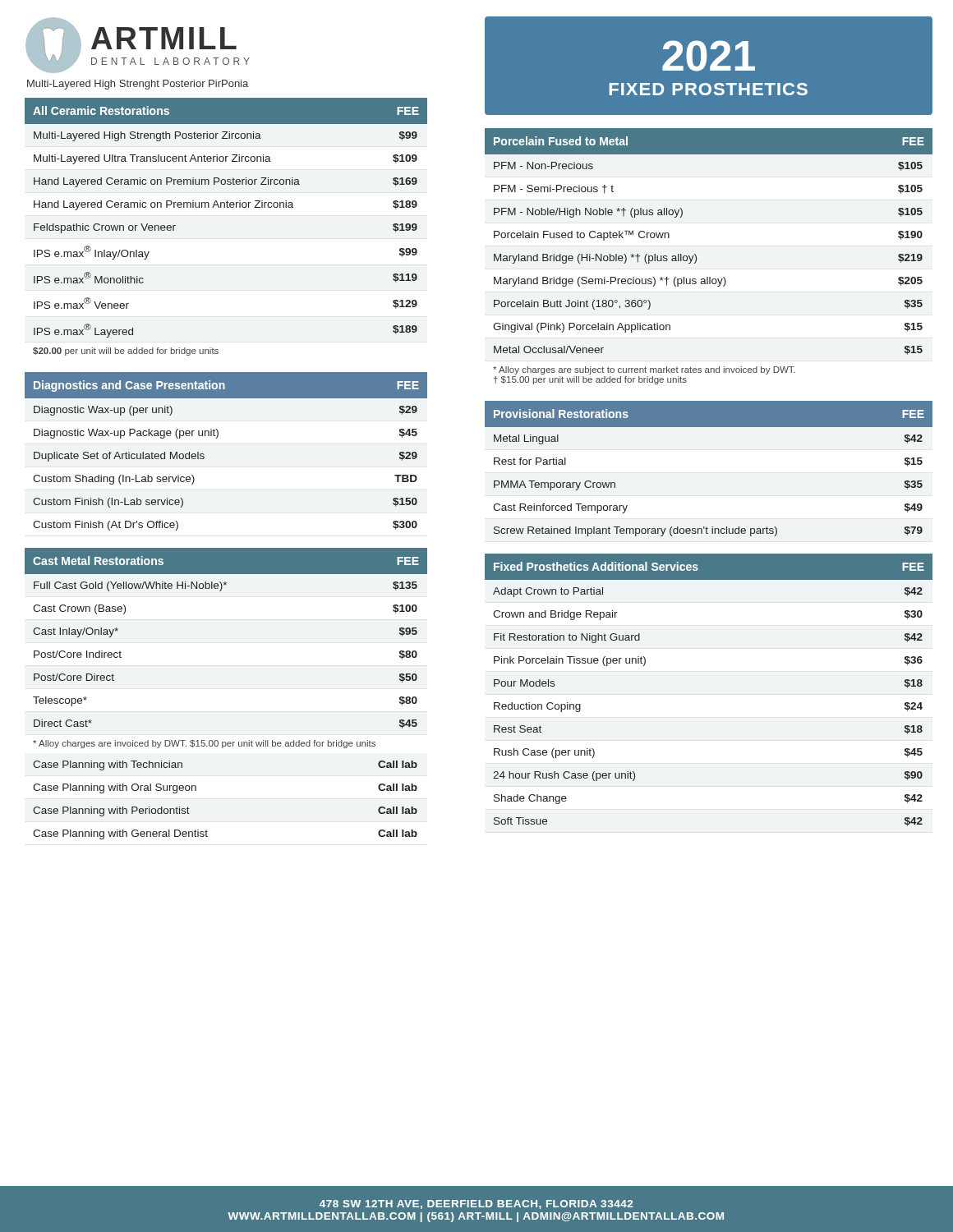Click on the table containing "Case Planning with"
Screen dimensions: 1232x953
[226, 697]
